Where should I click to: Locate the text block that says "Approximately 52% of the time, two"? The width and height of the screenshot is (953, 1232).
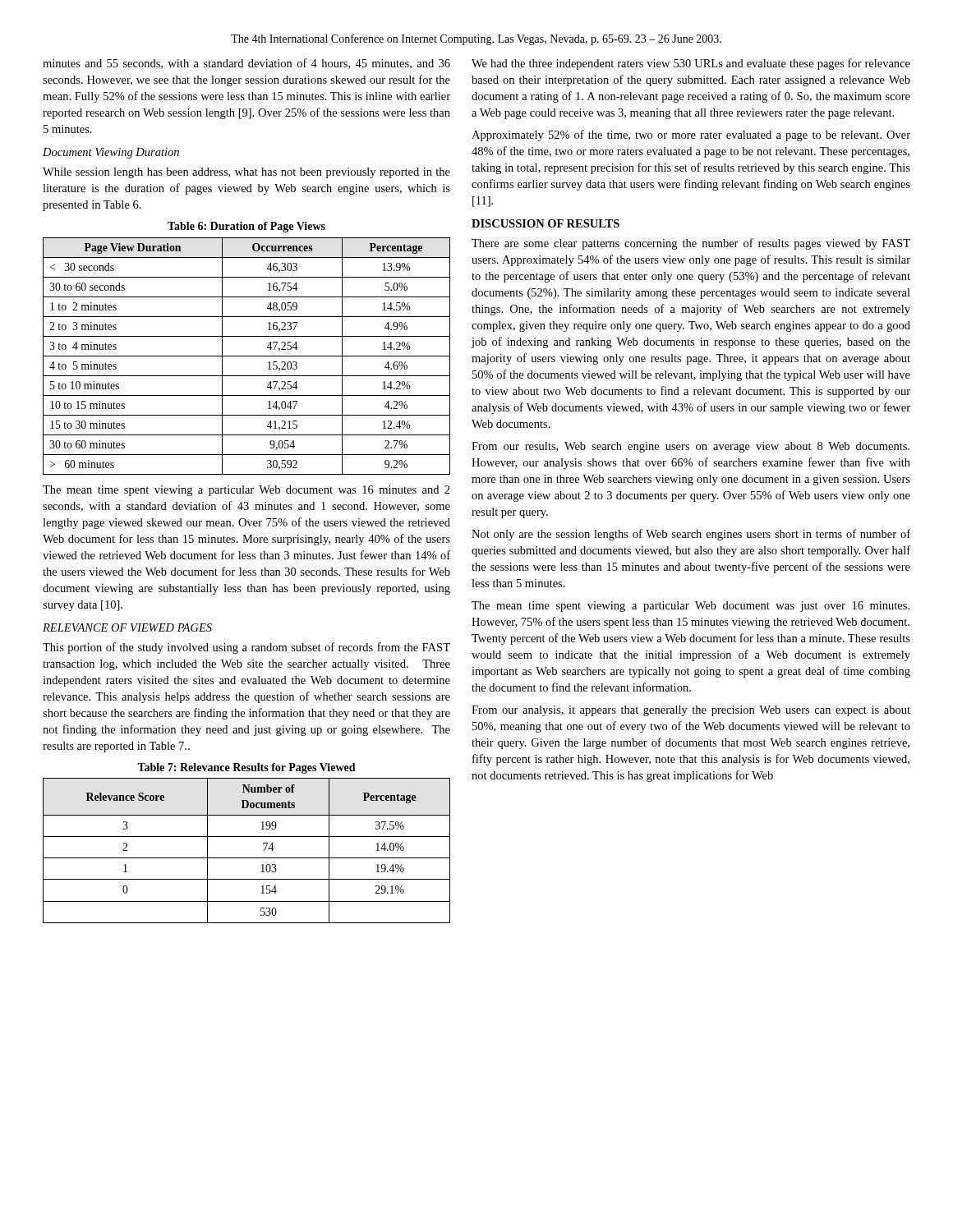click(691, 168)
